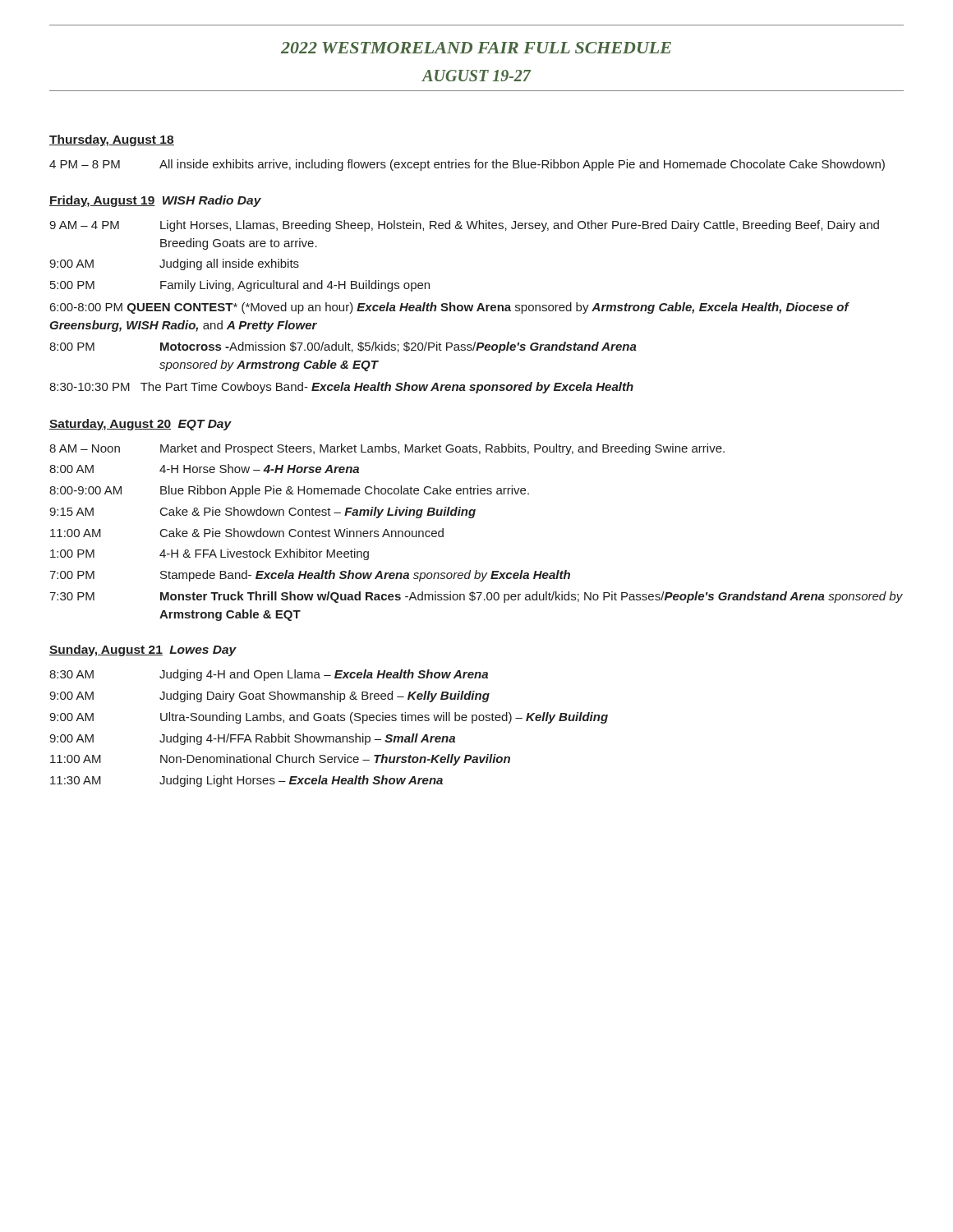Click on the list item with the text "11:30 AM Judging Light Horses – Excela Health"
Screen dimensions: 1232x953
[246, 781]
